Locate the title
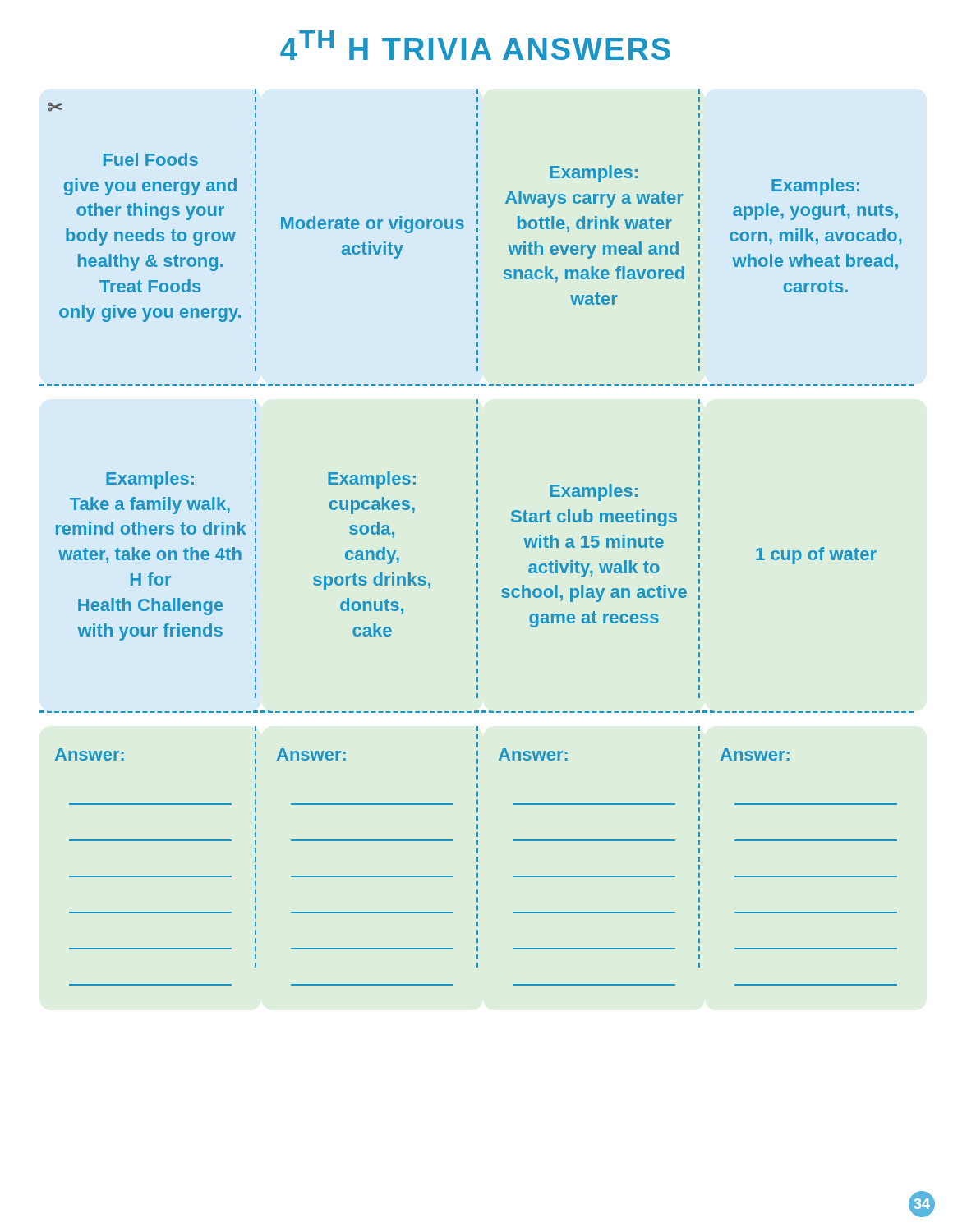Screen dimensions: 1232x953 tap(476, 45)
